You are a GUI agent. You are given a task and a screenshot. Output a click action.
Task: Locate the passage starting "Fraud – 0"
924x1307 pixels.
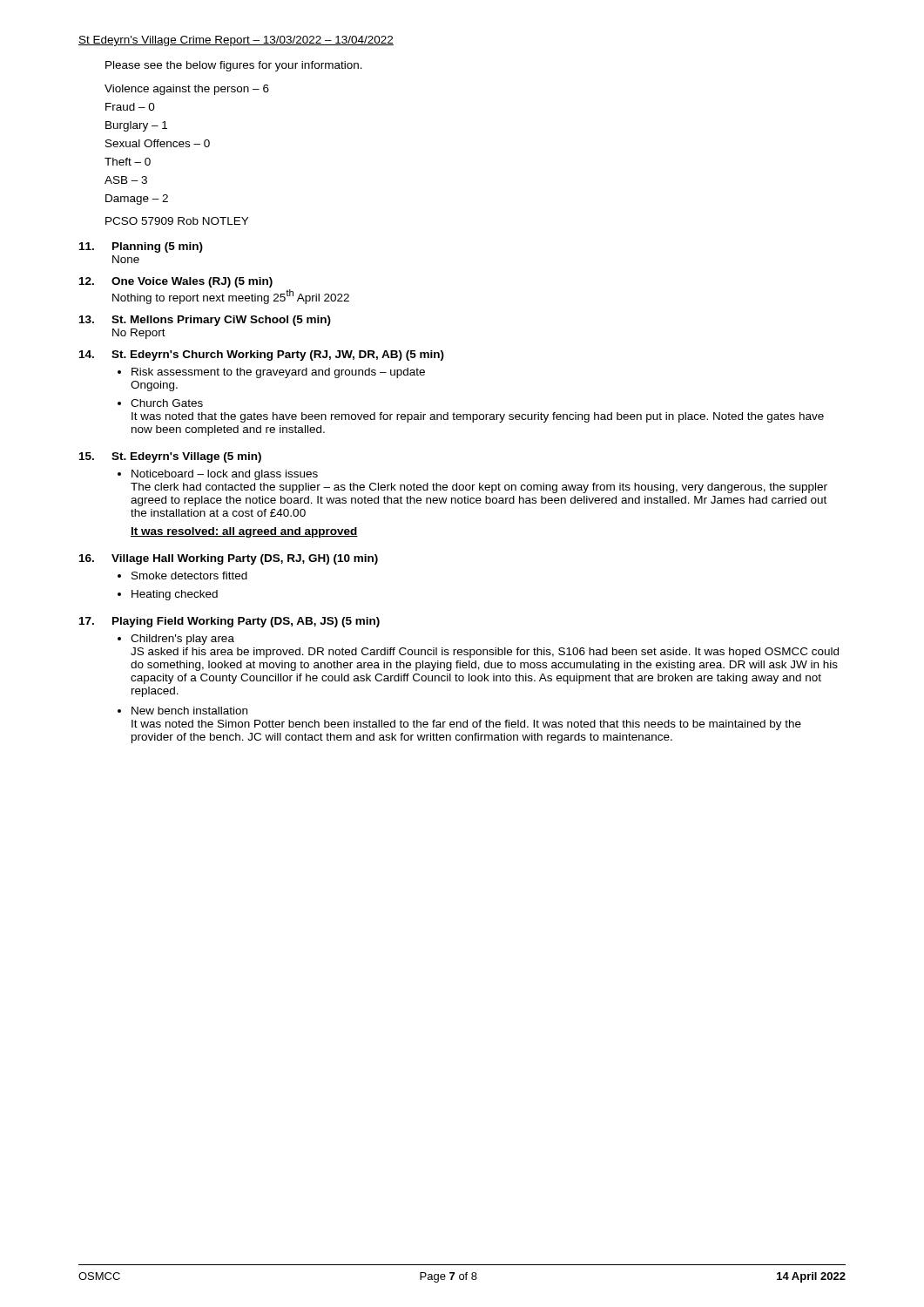click(x=130, y=107)
